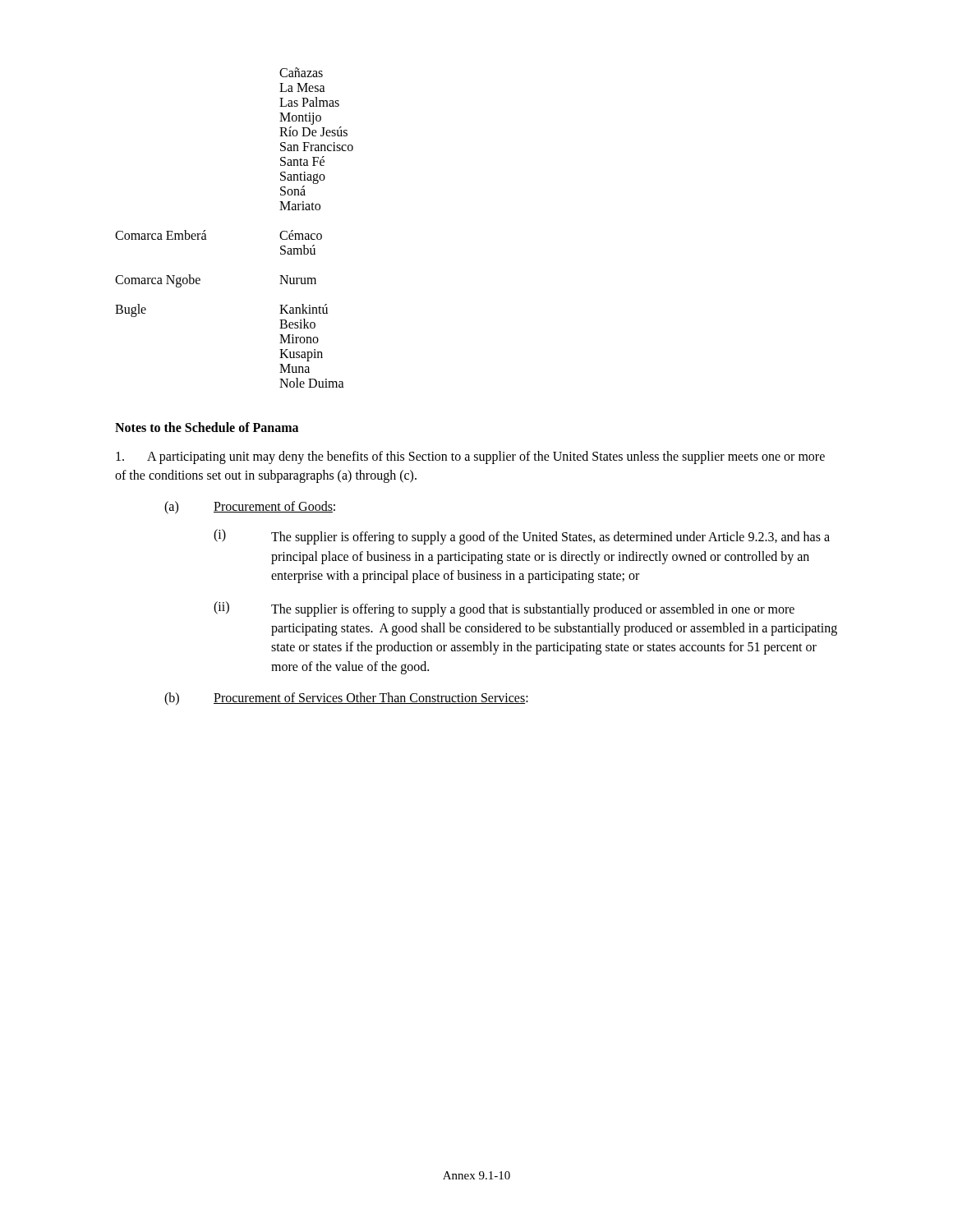The height and width of the screenshot is (1232, 953).
Task: Click on the block starting "(b) Procurement of Services"
Action: pos(501,698)
